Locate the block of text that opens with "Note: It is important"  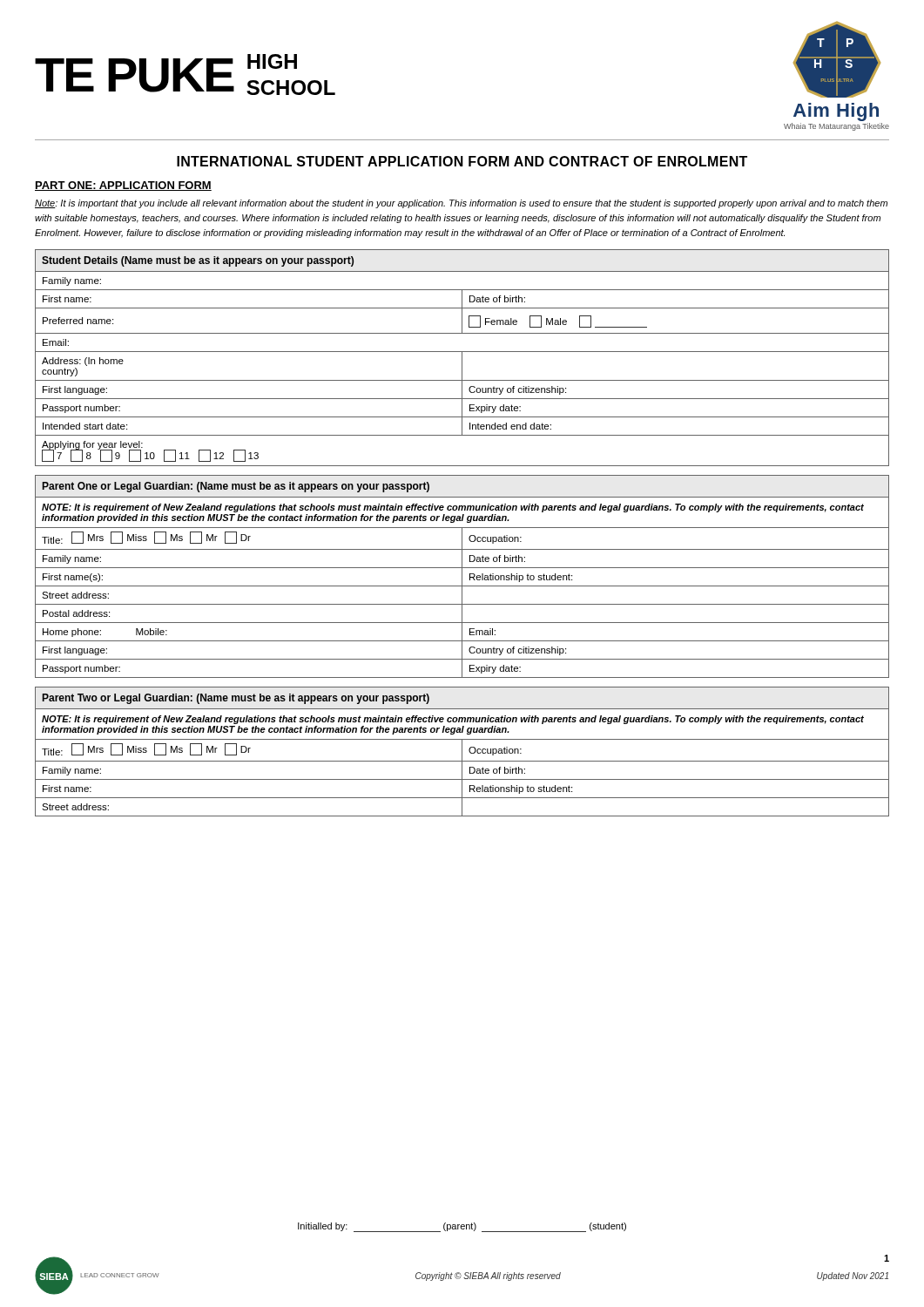[461, 218]
